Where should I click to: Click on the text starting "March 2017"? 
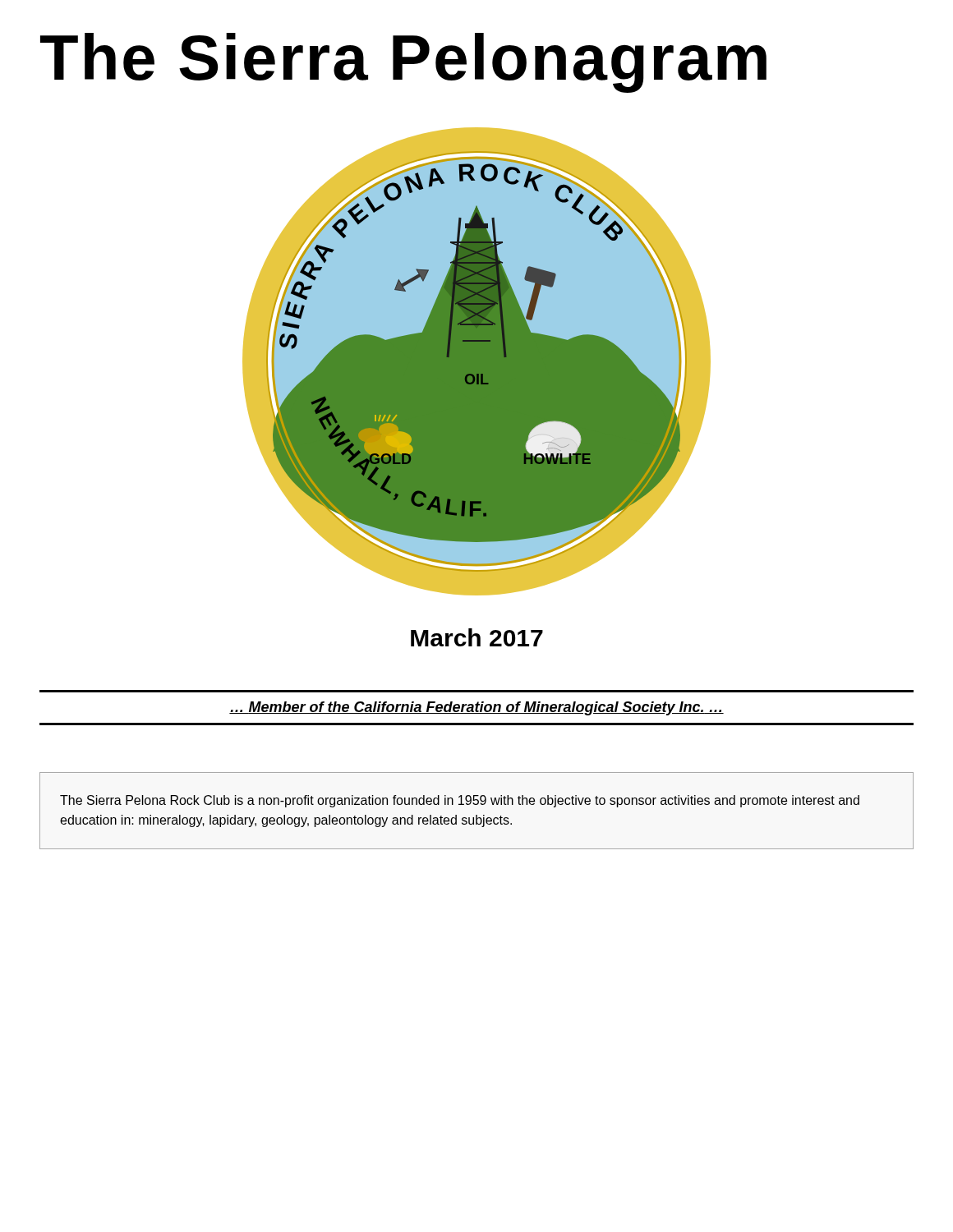pyautogui.click(x=476, y=638)
